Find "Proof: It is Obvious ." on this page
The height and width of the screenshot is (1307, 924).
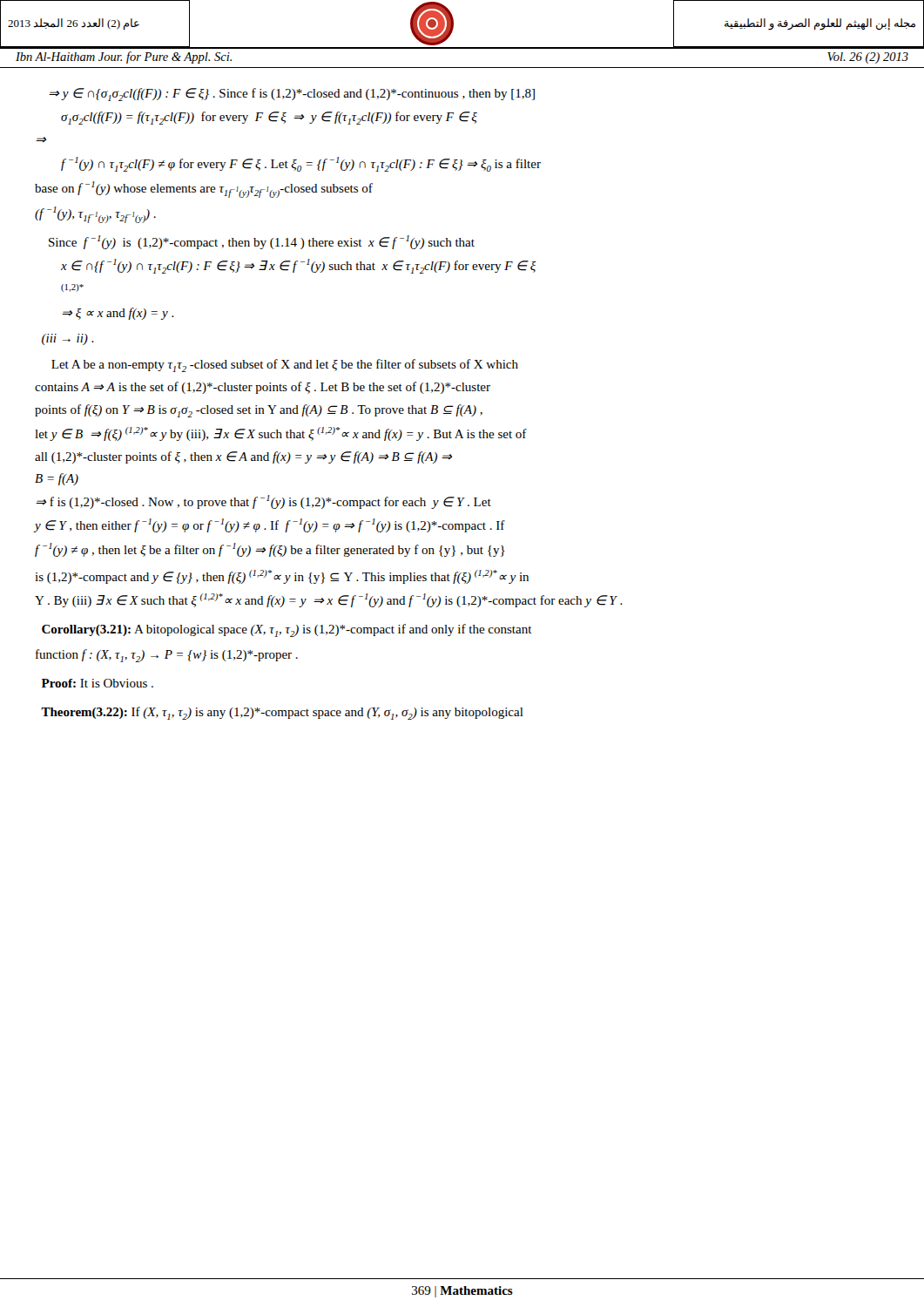click(x=94, y=683)
